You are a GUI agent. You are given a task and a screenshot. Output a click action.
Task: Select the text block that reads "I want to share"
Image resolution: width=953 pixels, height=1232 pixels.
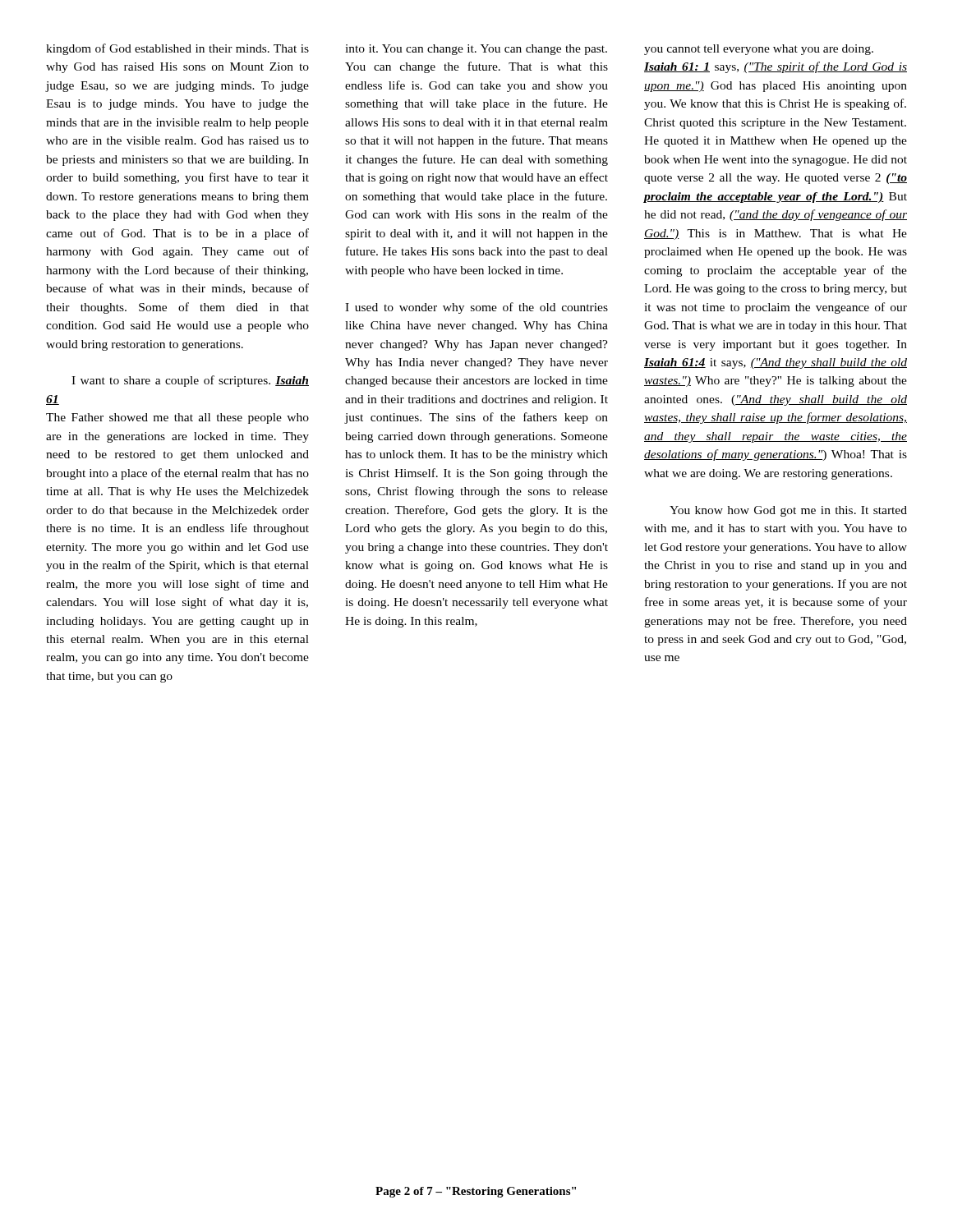[177, 390]
